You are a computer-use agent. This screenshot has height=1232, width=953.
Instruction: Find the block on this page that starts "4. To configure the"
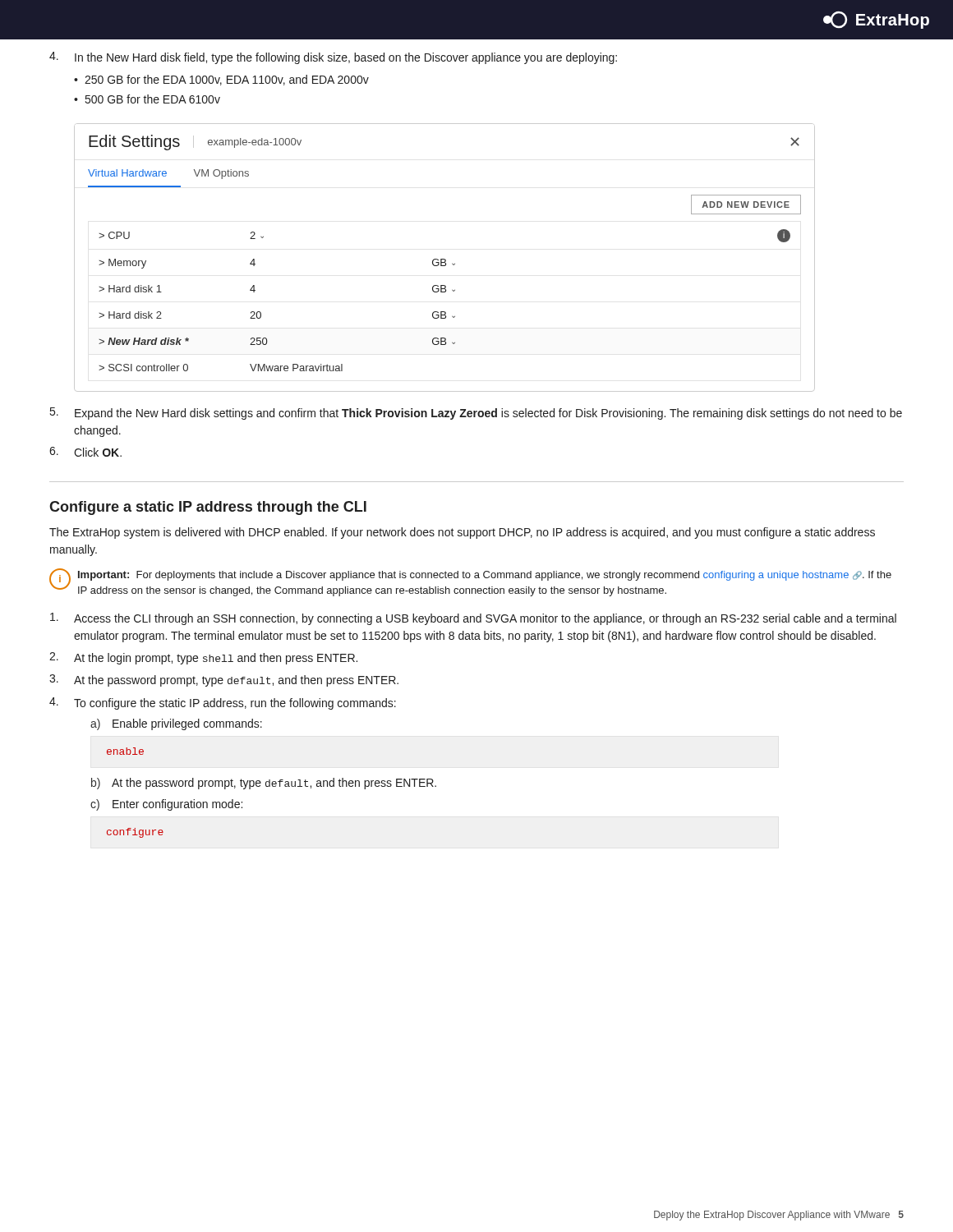coord(223,703)
